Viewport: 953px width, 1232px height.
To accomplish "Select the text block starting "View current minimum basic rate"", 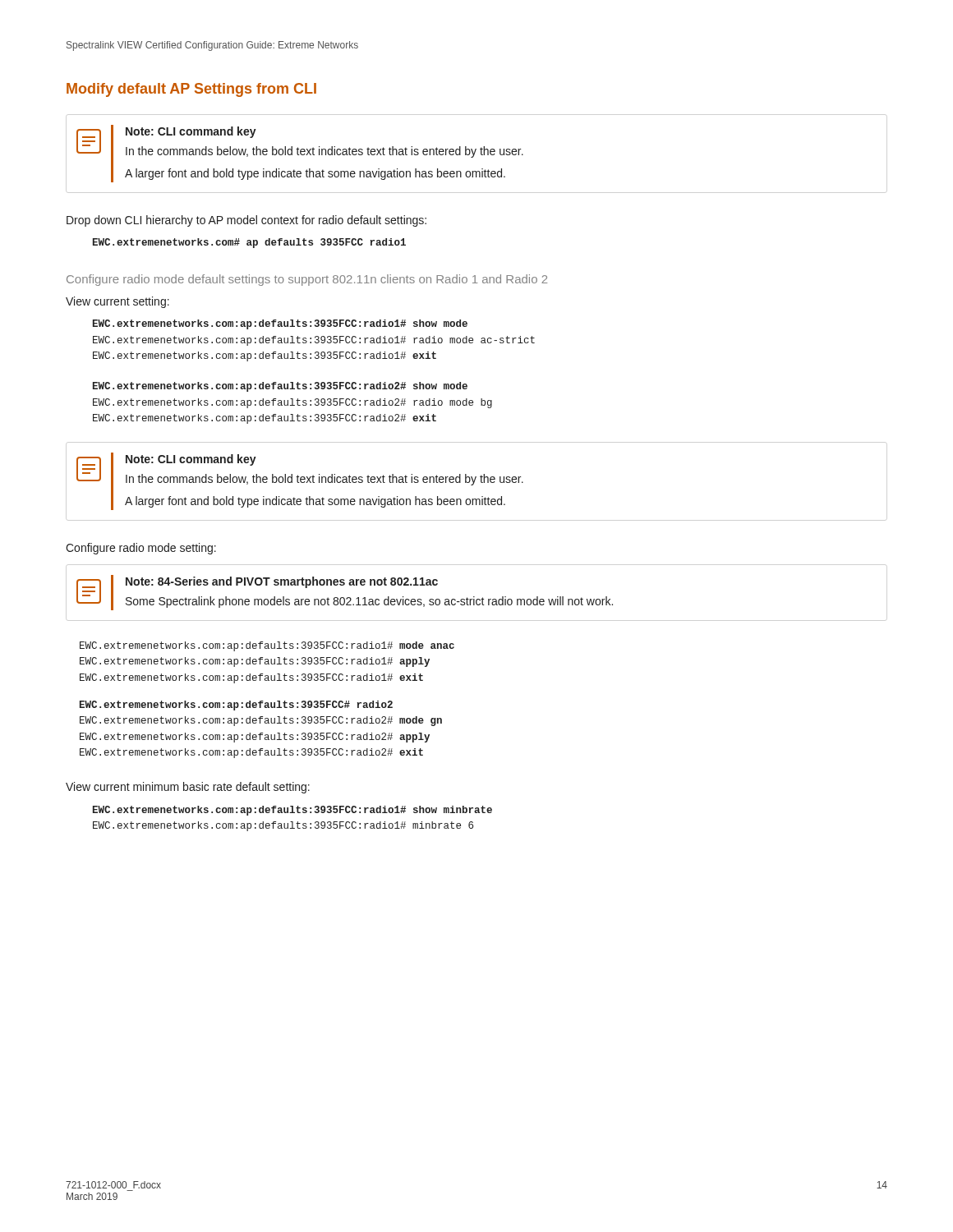I will click(x=188, y=787).
